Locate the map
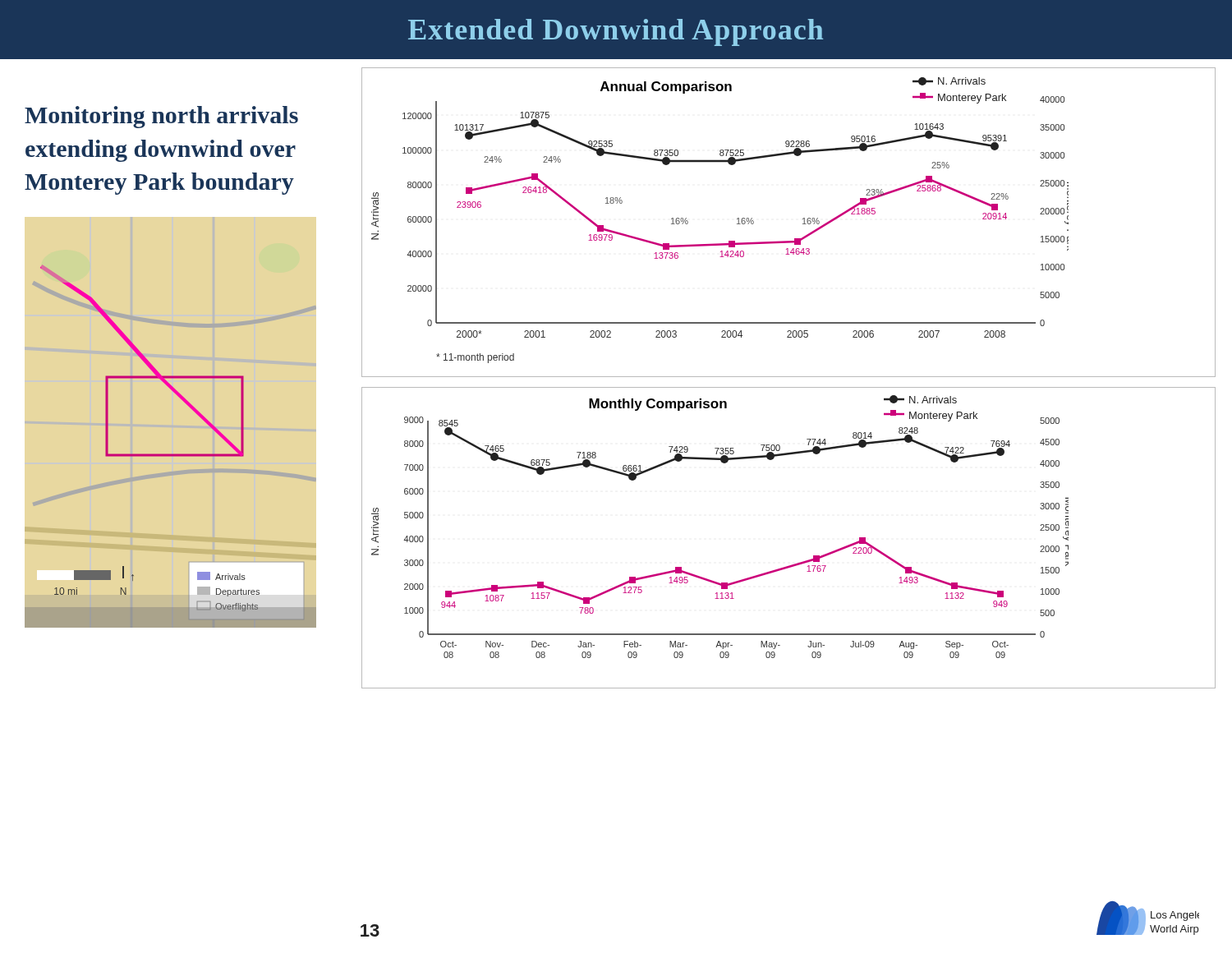 [x=170, y=422]
